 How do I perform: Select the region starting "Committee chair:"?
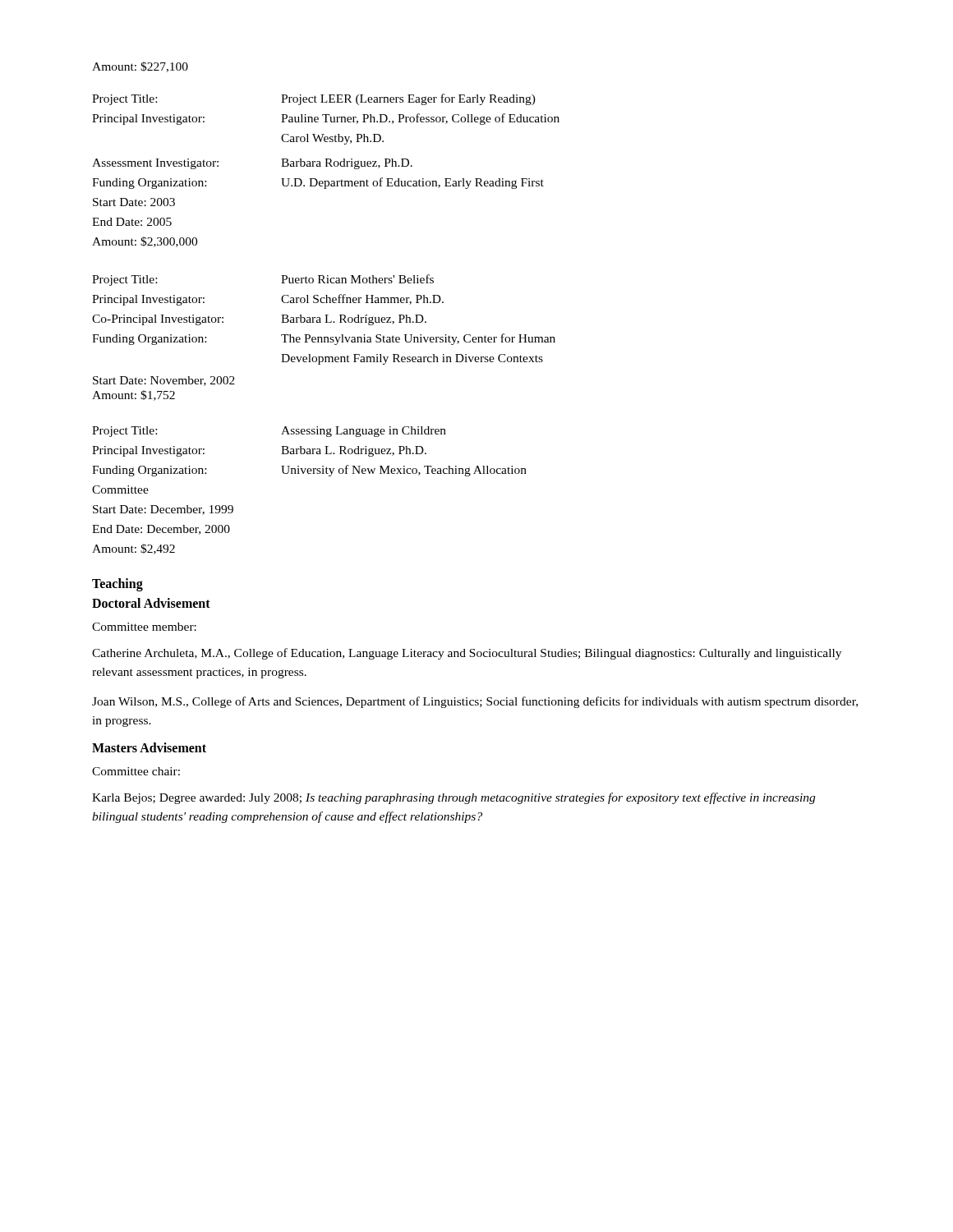tap(136, 771)
